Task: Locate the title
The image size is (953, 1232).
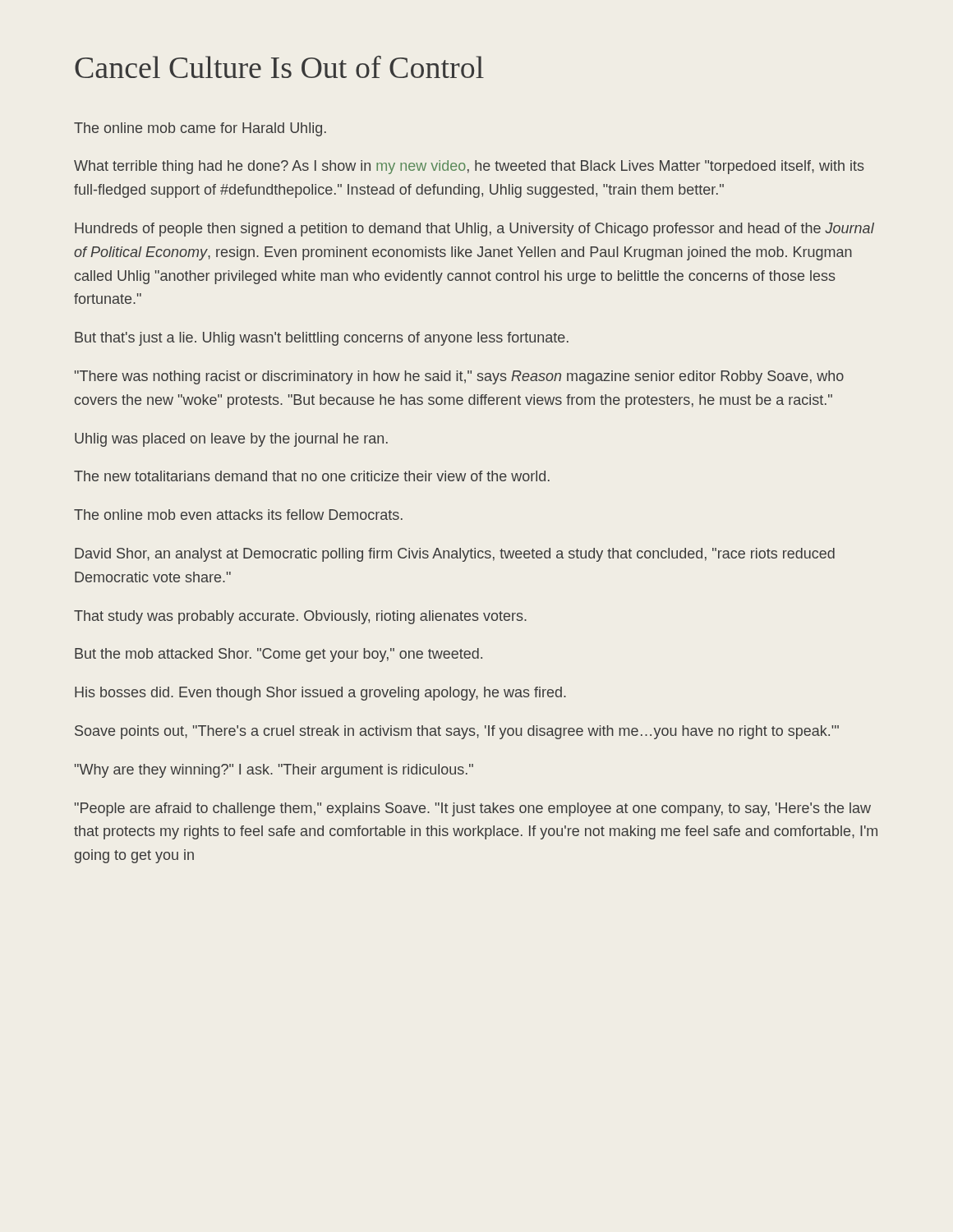Action: click(476, 68)
